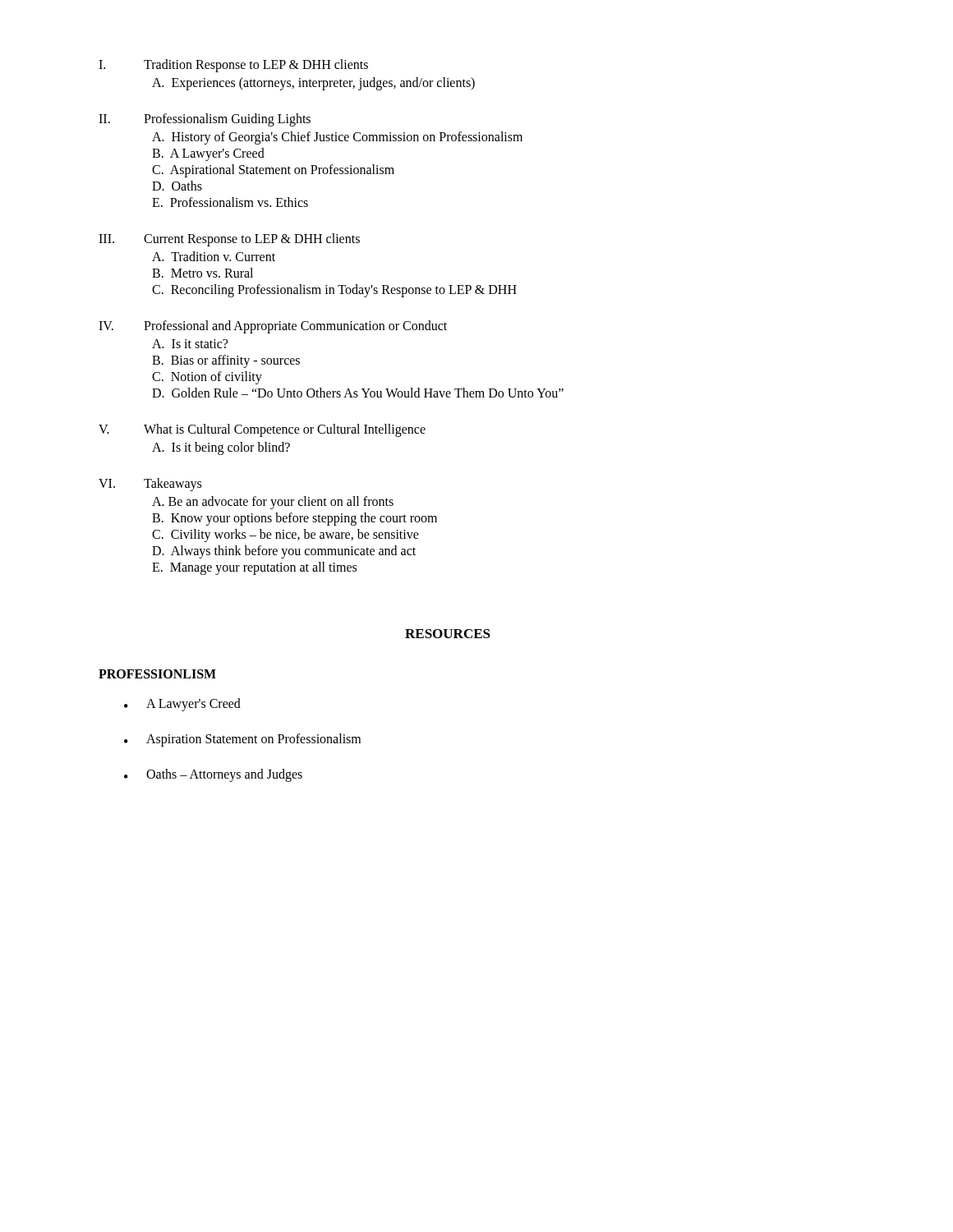Locate the list item that reads "• Aspiration Statement on Professionalism"
Viewport: 953px width, 1232px height.
tap(242, 740)
